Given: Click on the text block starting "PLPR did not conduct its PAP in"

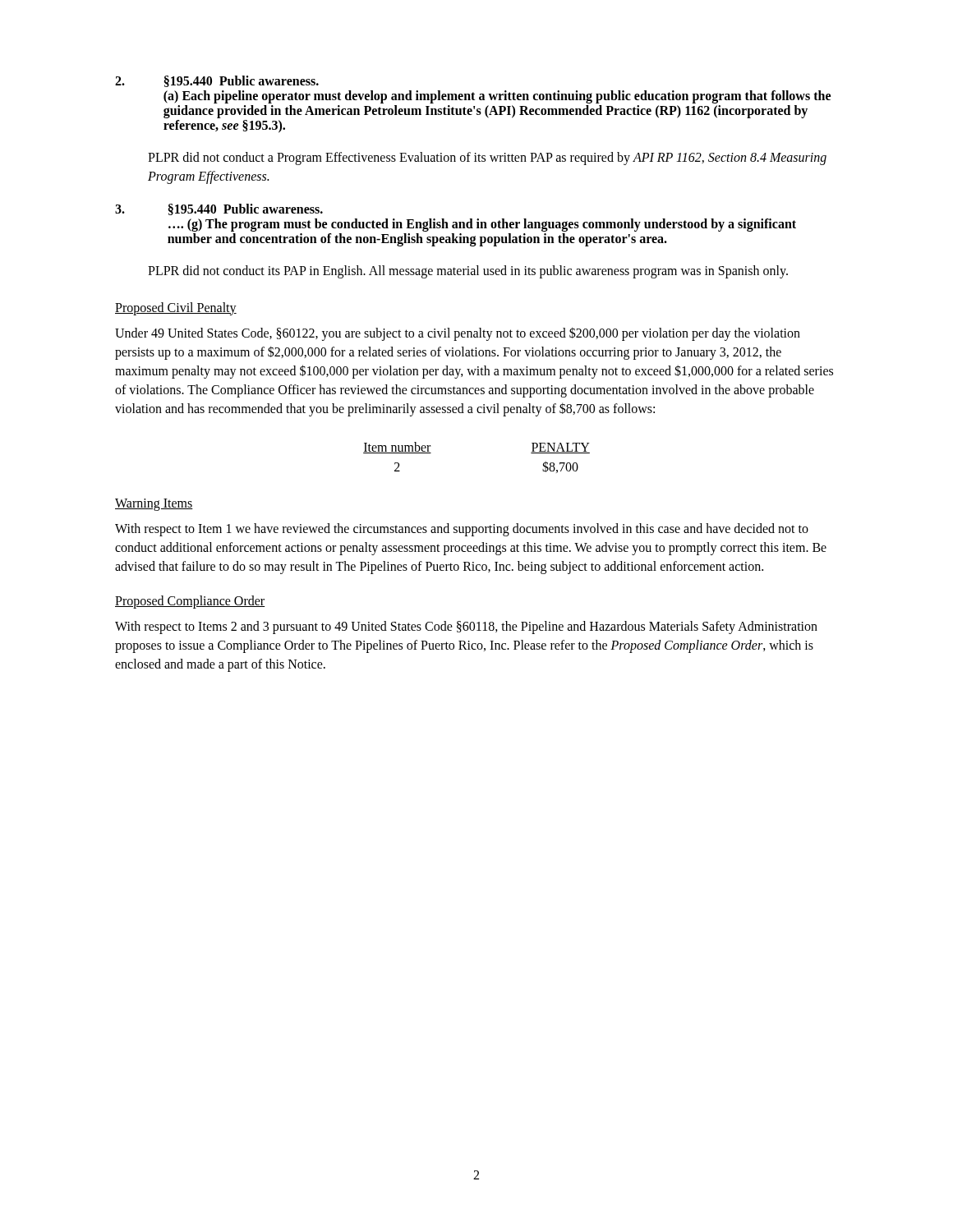Looking at the screenshot, I should (x=493, y=271).
